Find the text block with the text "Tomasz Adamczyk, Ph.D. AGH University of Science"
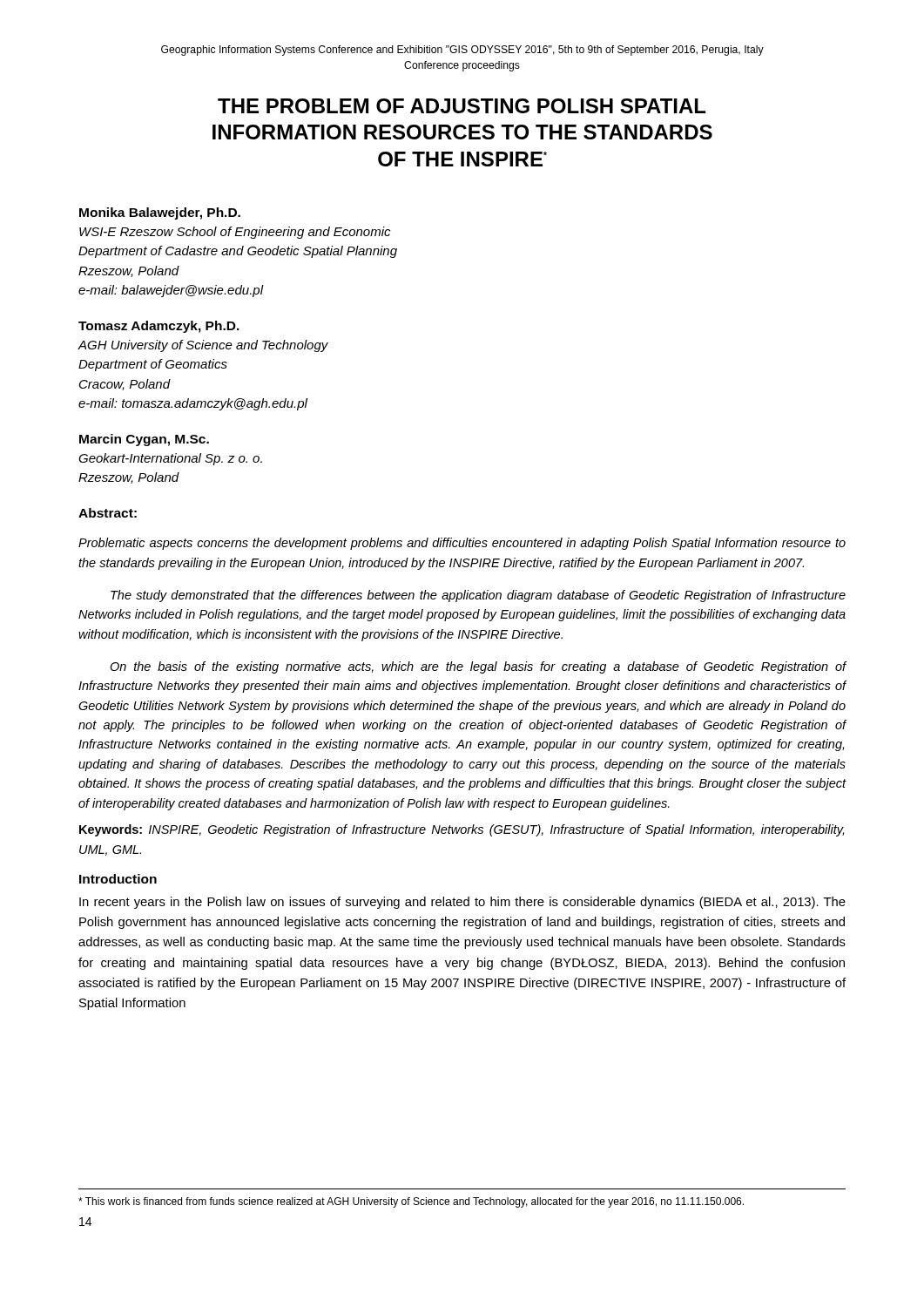 (159, 327)
